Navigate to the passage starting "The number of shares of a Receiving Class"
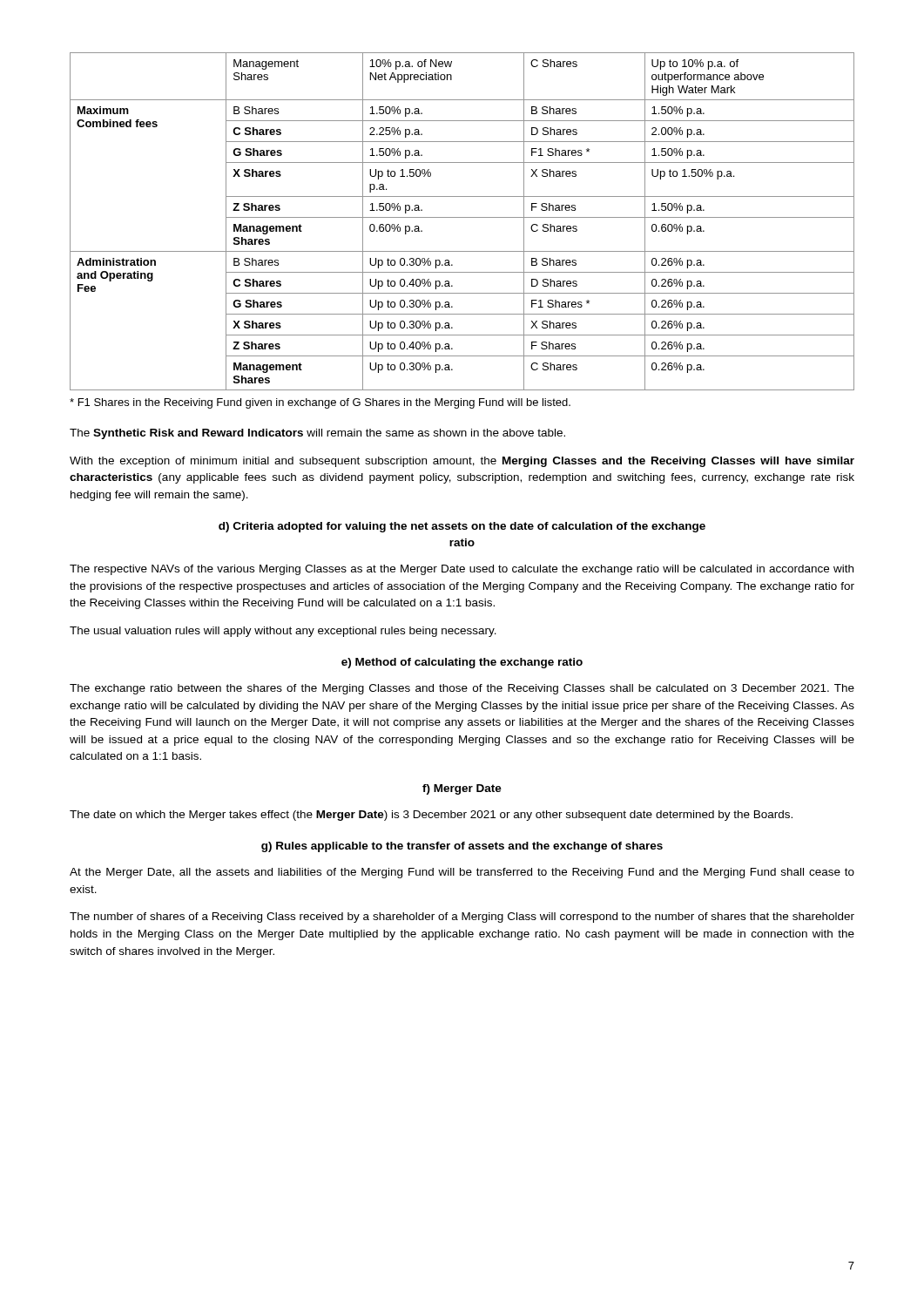The width and height of the screenshot is (924, 1307). [x=462, y=934]
